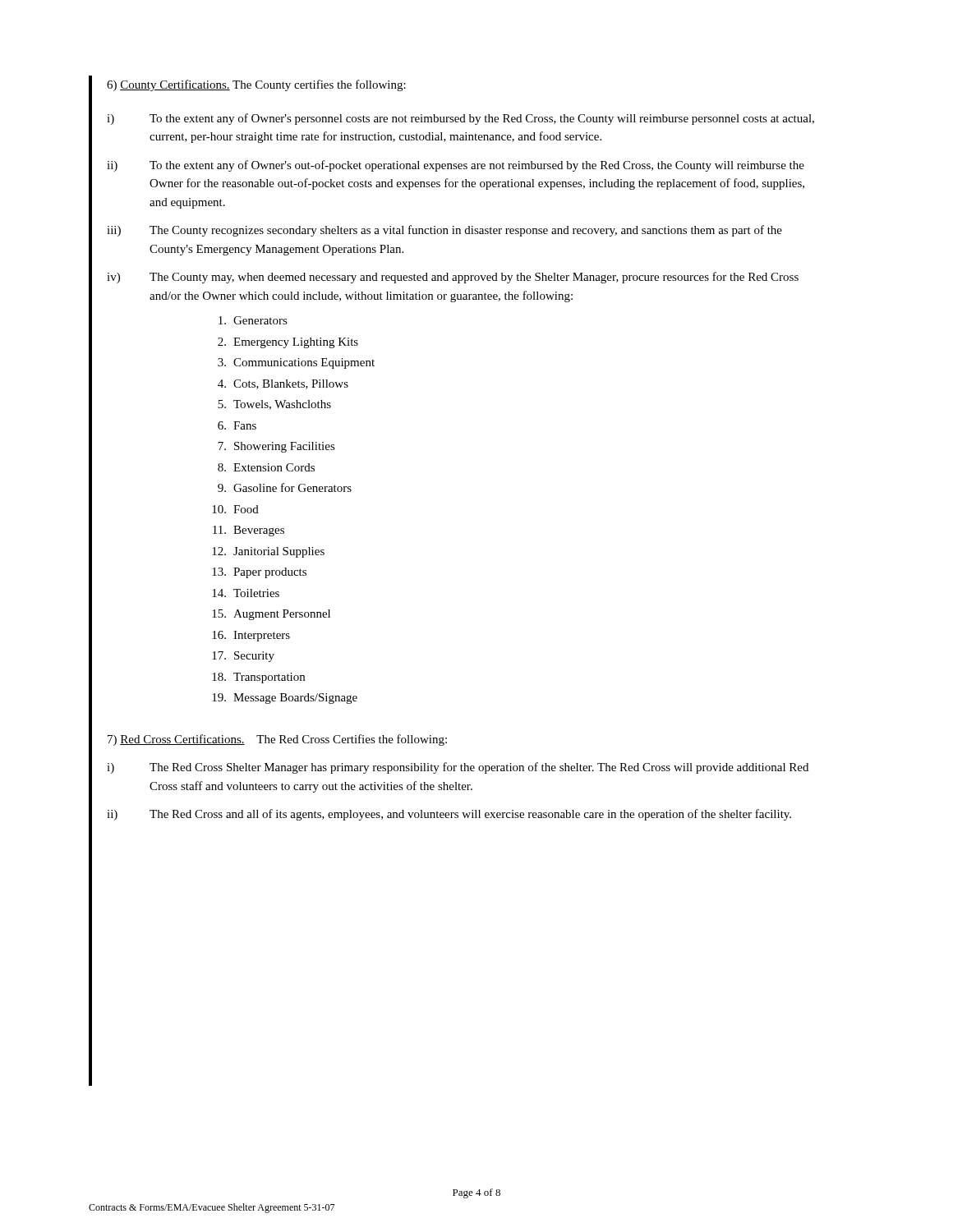
Task: Select the text block starting "5.Towels, Washcloths"
Action: 265,404
